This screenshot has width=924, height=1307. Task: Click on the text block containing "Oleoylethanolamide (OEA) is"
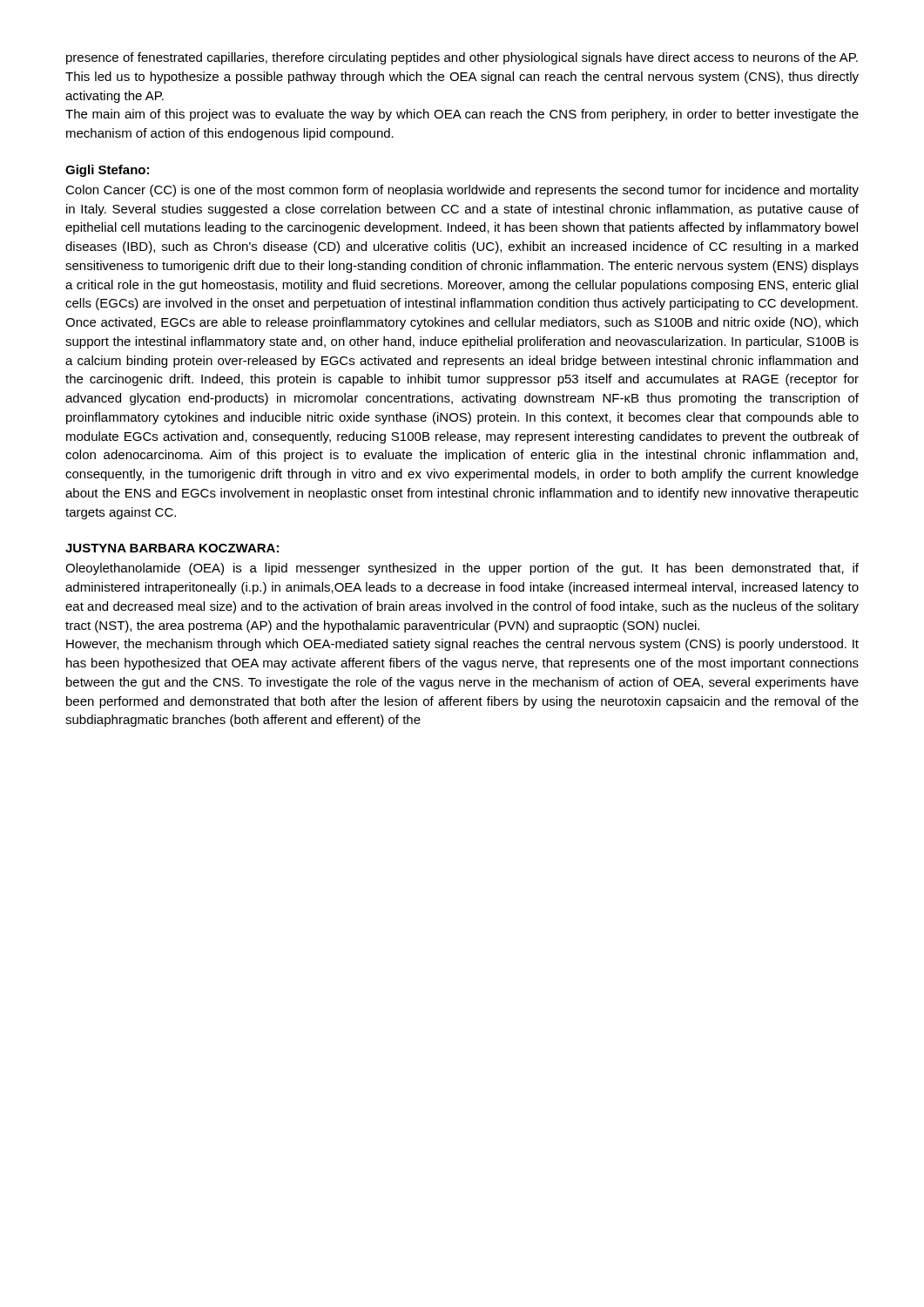462,644
